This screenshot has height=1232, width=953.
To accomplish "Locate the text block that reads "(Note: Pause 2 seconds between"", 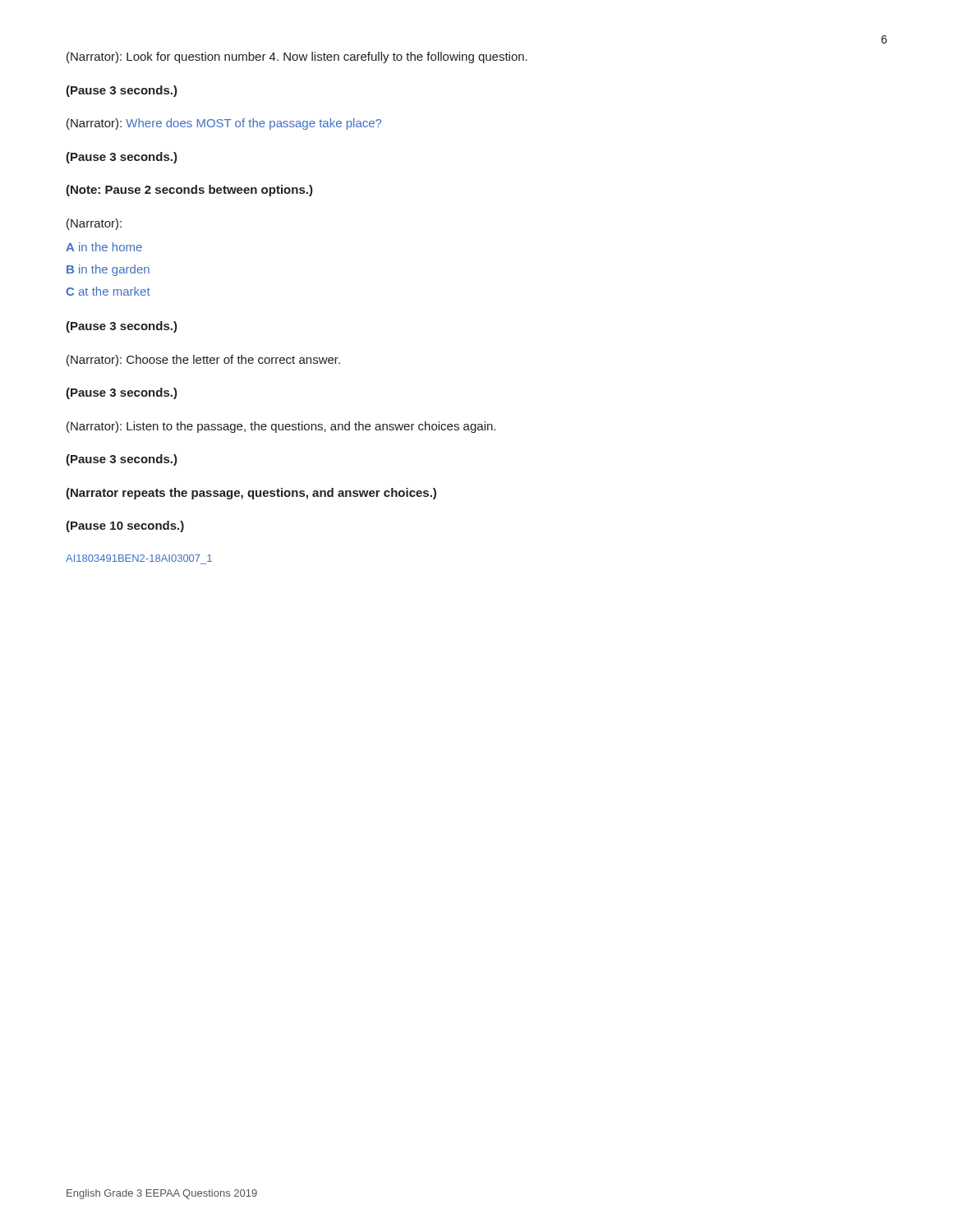I will click(189, 189).
